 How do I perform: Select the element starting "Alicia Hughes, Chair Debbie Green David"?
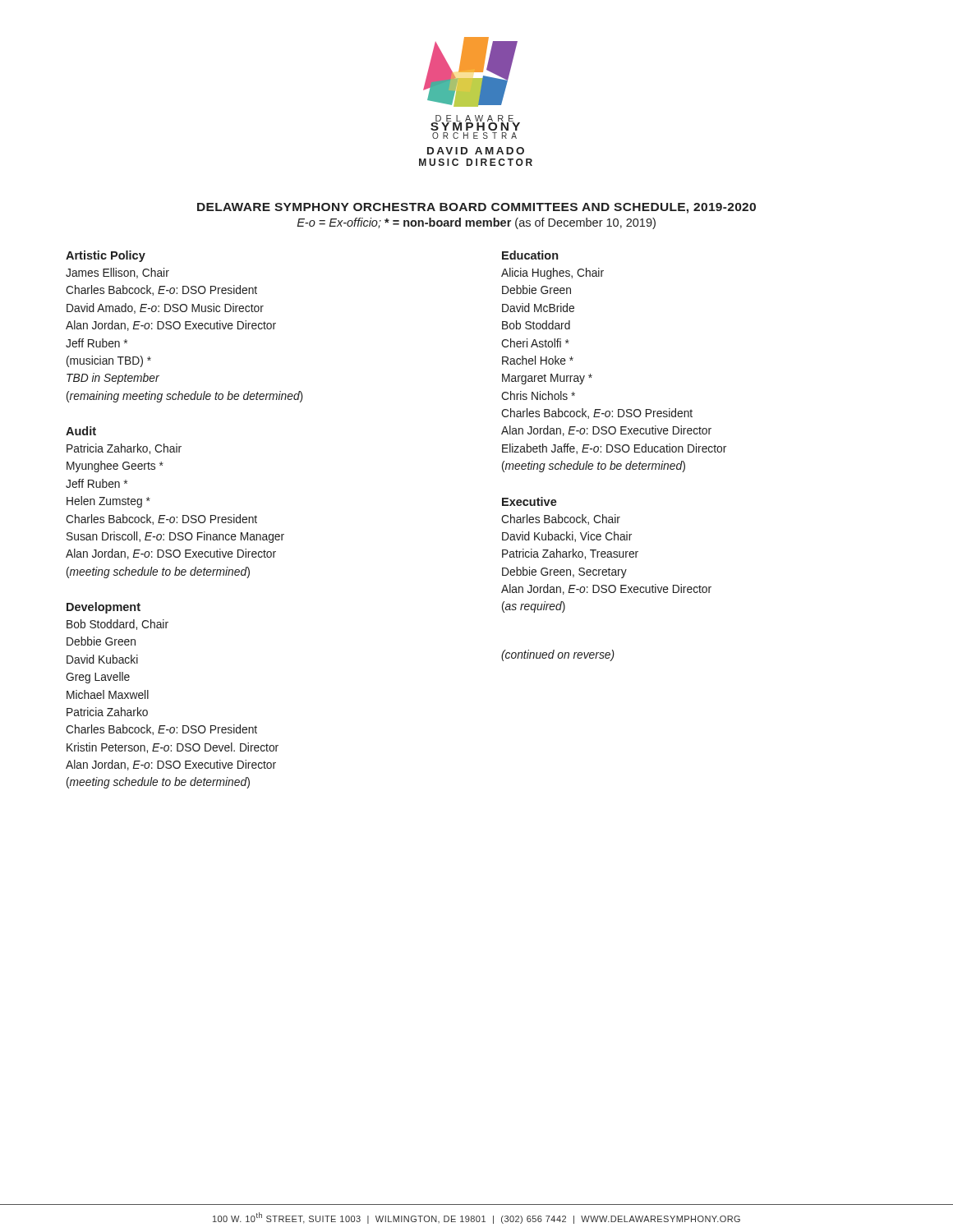[552, 274]
